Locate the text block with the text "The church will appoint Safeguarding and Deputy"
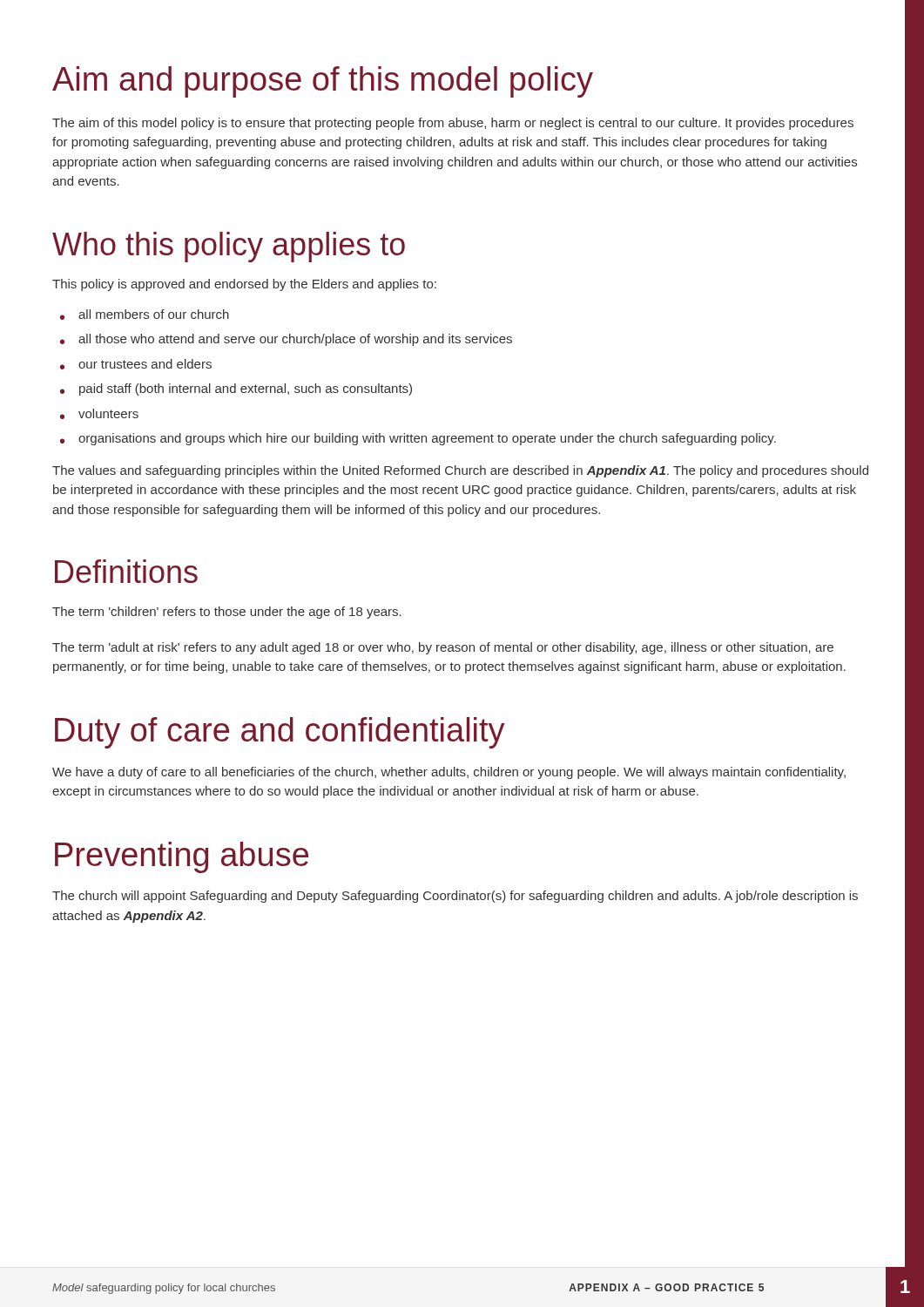 462,906
